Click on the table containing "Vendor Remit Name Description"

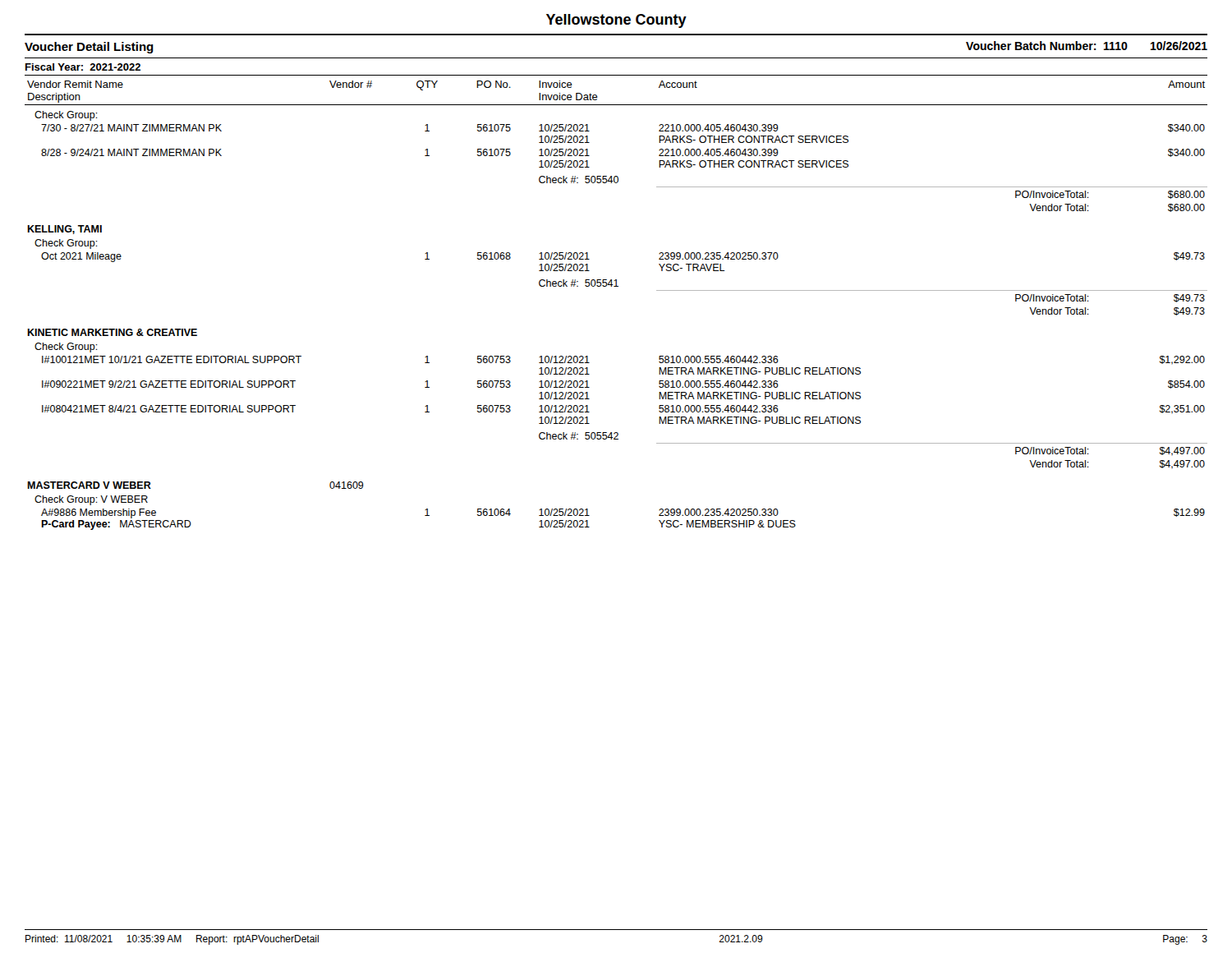[x=616, y=282]
